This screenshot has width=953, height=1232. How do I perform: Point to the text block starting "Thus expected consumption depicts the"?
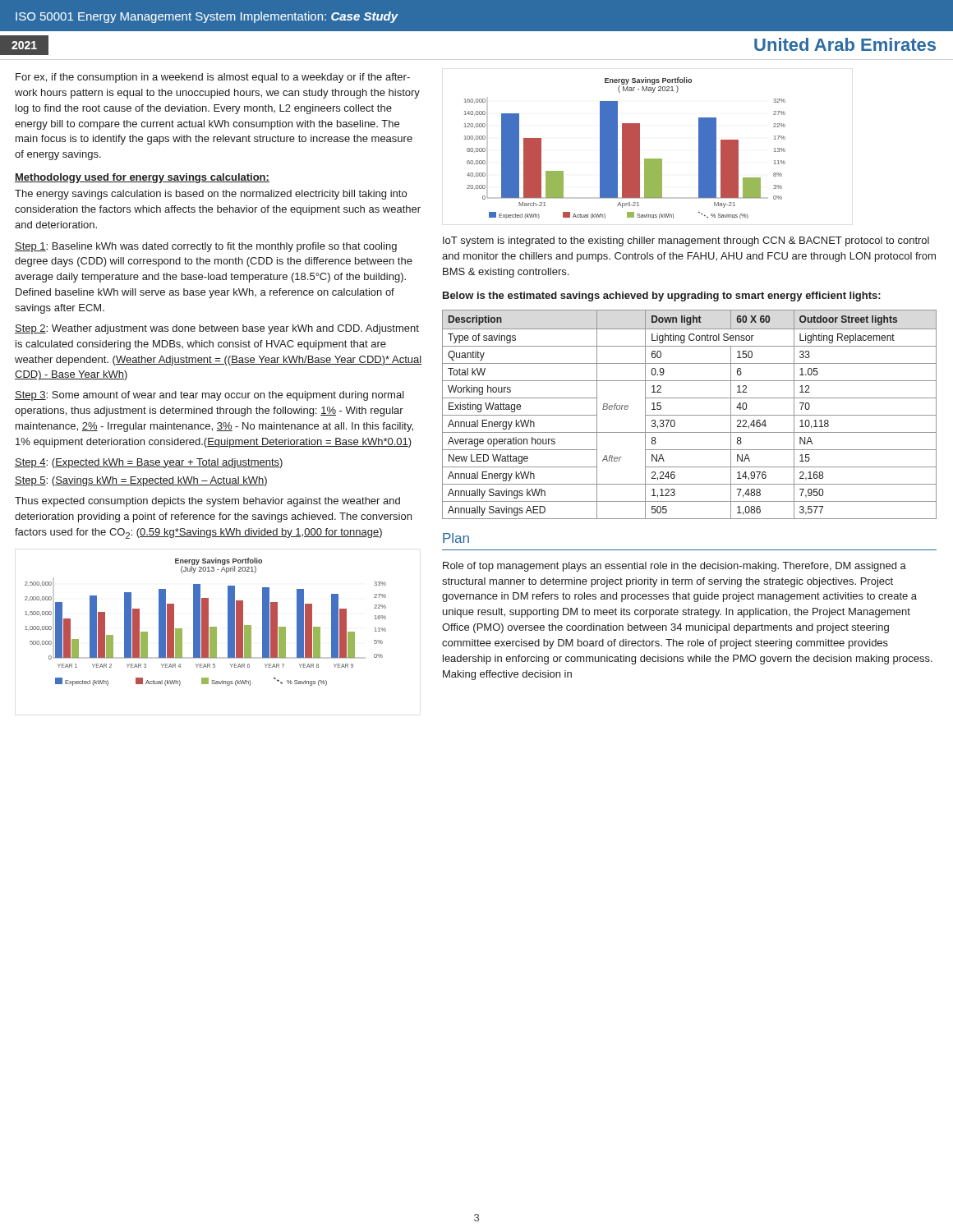pos(214,517)
